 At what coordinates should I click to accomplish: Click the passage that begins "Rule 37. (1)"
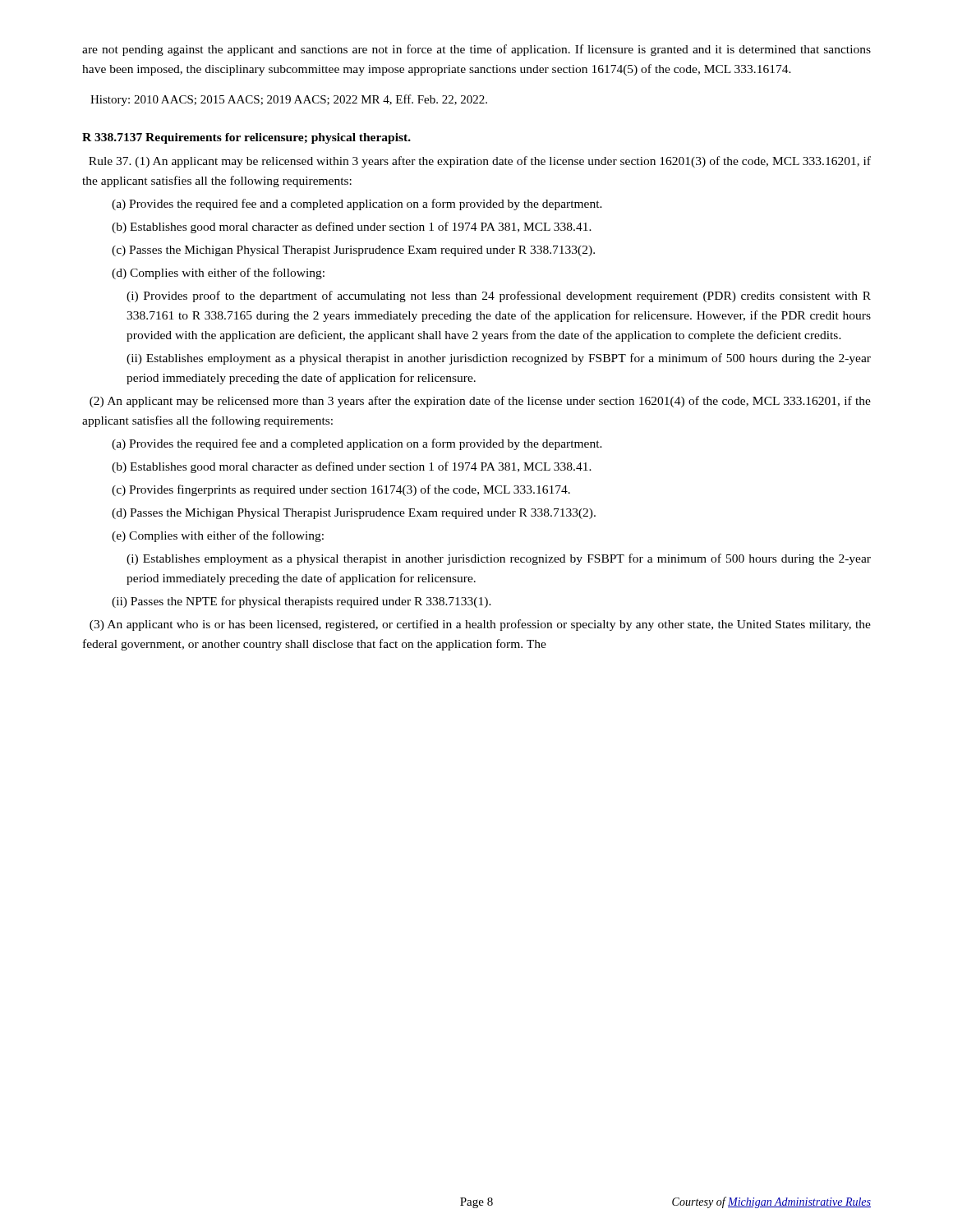click(476, 171)
